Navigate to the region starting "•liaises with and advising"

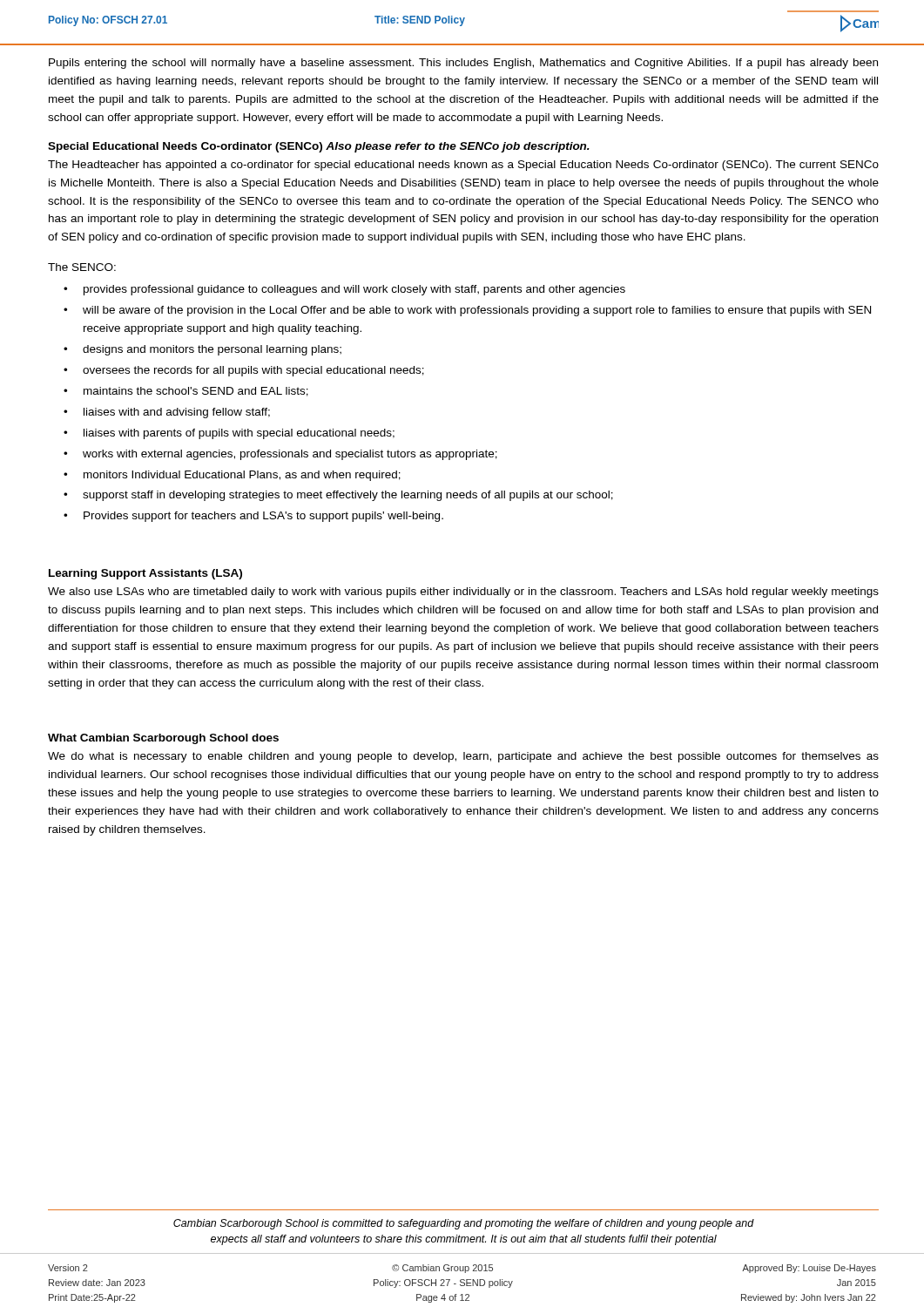pos(167,412)
